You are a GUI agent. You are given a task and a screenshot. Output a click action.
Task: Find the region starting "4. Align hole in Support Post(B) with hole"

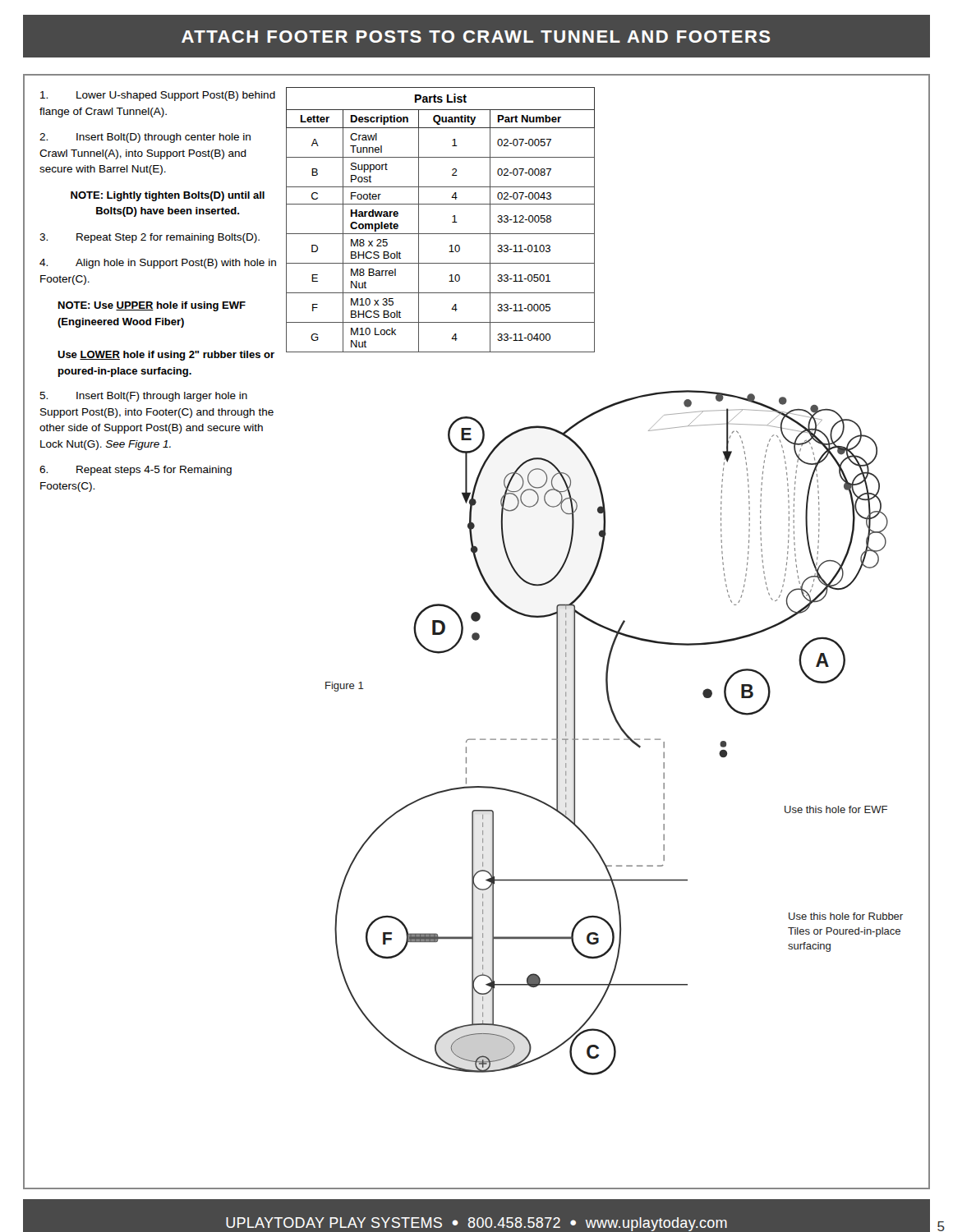coord(158,270)
